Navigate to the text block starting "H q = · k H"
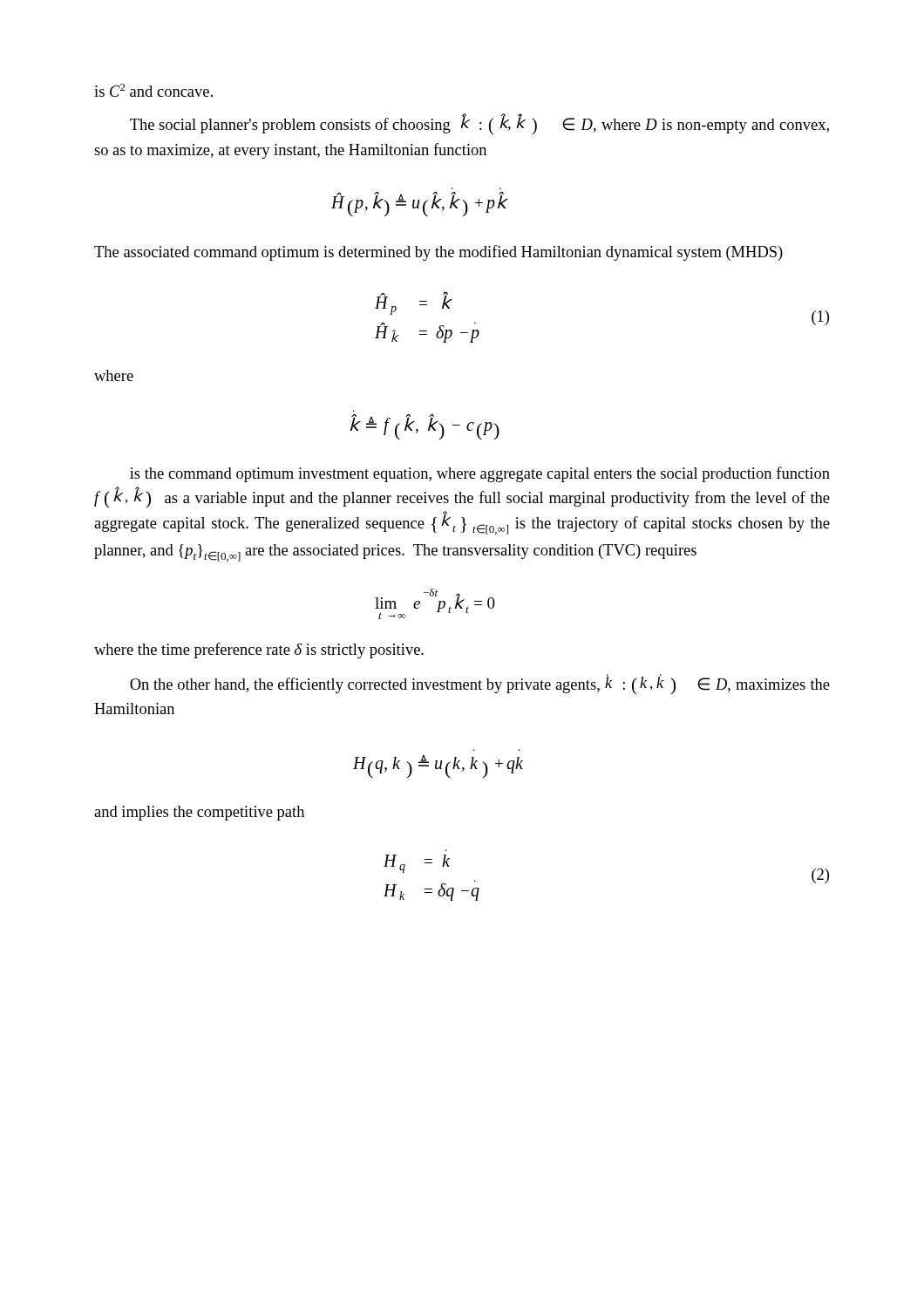The image size is (924, 1308). coord(428,889)
